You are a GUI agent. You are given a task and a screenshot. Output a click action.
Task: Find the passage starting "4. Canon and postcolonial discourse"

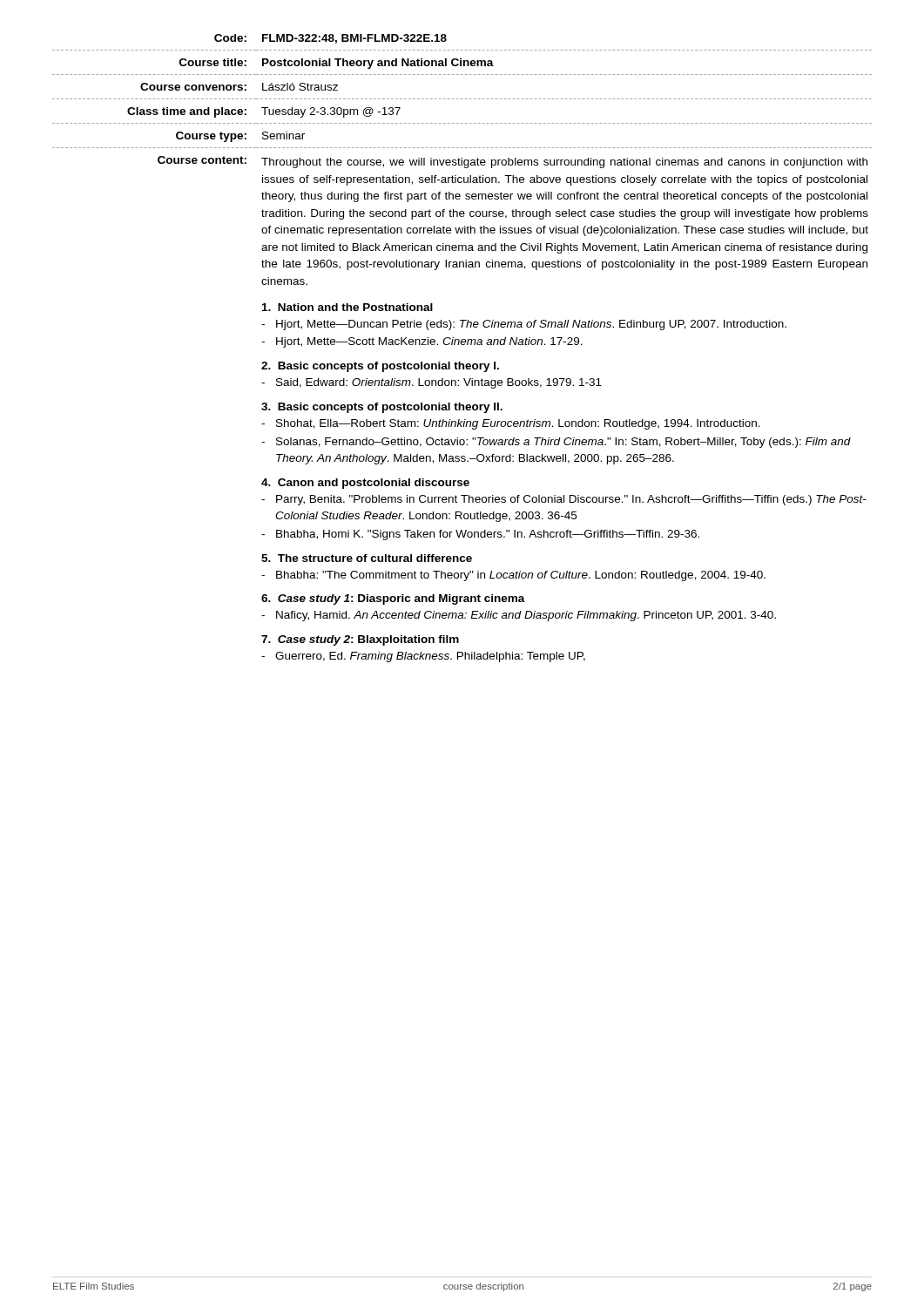point(365,482)
